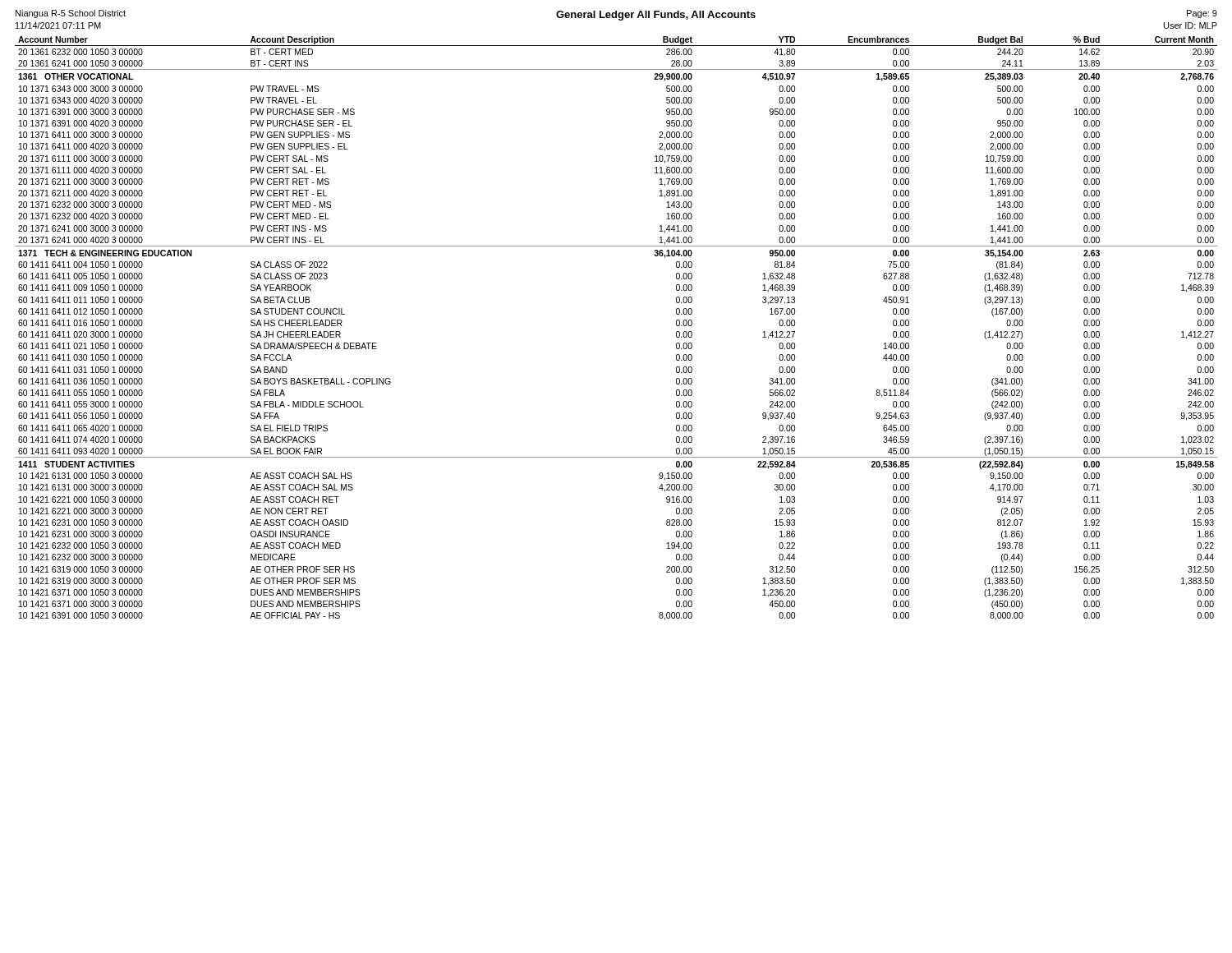This screenshot has width=1232, height=953.
Task: Select a table
Action: (x=616, y=328)
